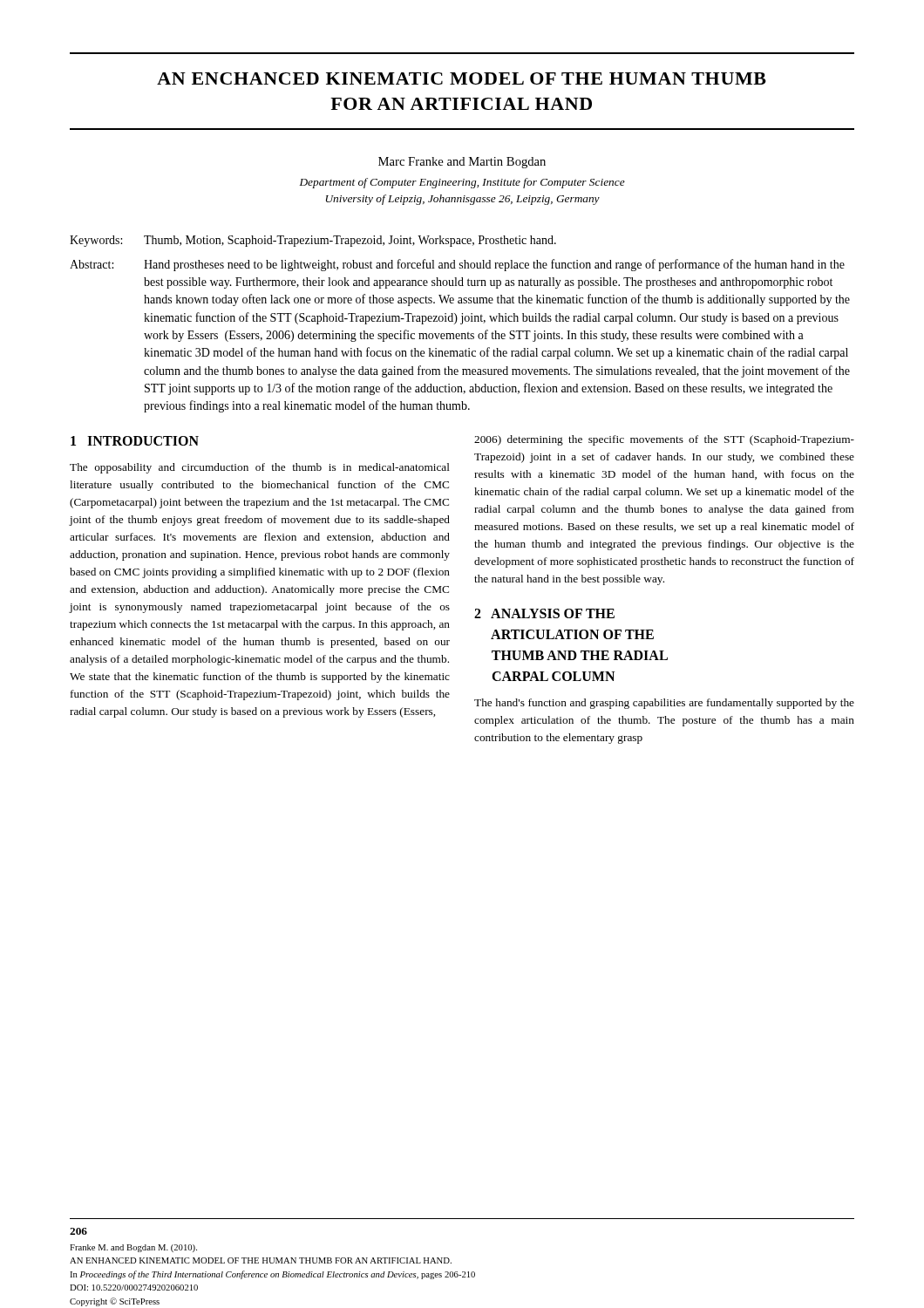Point to the text starting "The hand's function"
This screenshot has width=924, height=1308.
coord(664,721)
